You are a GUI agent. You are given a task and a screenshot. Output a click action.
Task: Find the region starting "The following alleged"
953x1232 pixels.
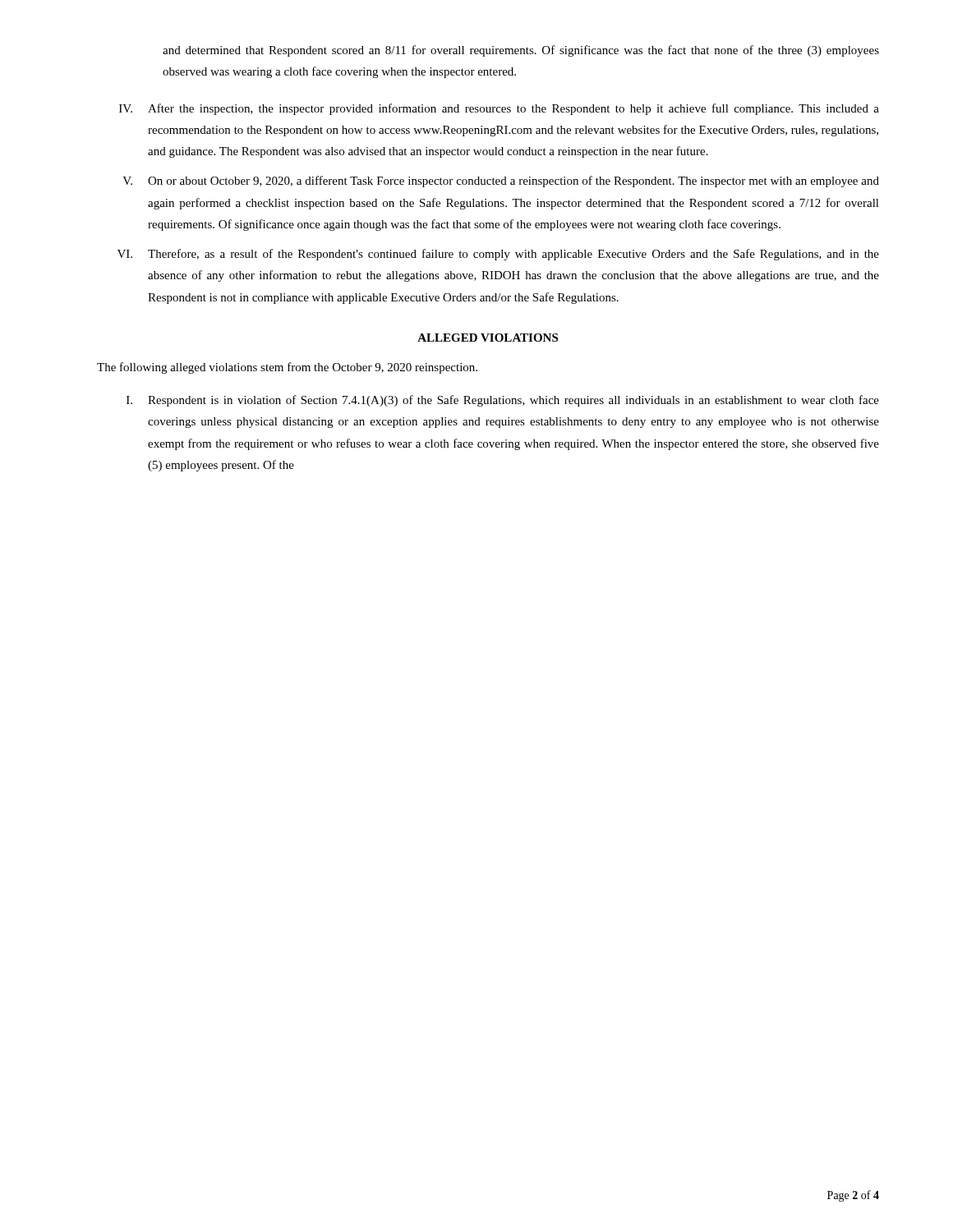[x=488, y=367]
